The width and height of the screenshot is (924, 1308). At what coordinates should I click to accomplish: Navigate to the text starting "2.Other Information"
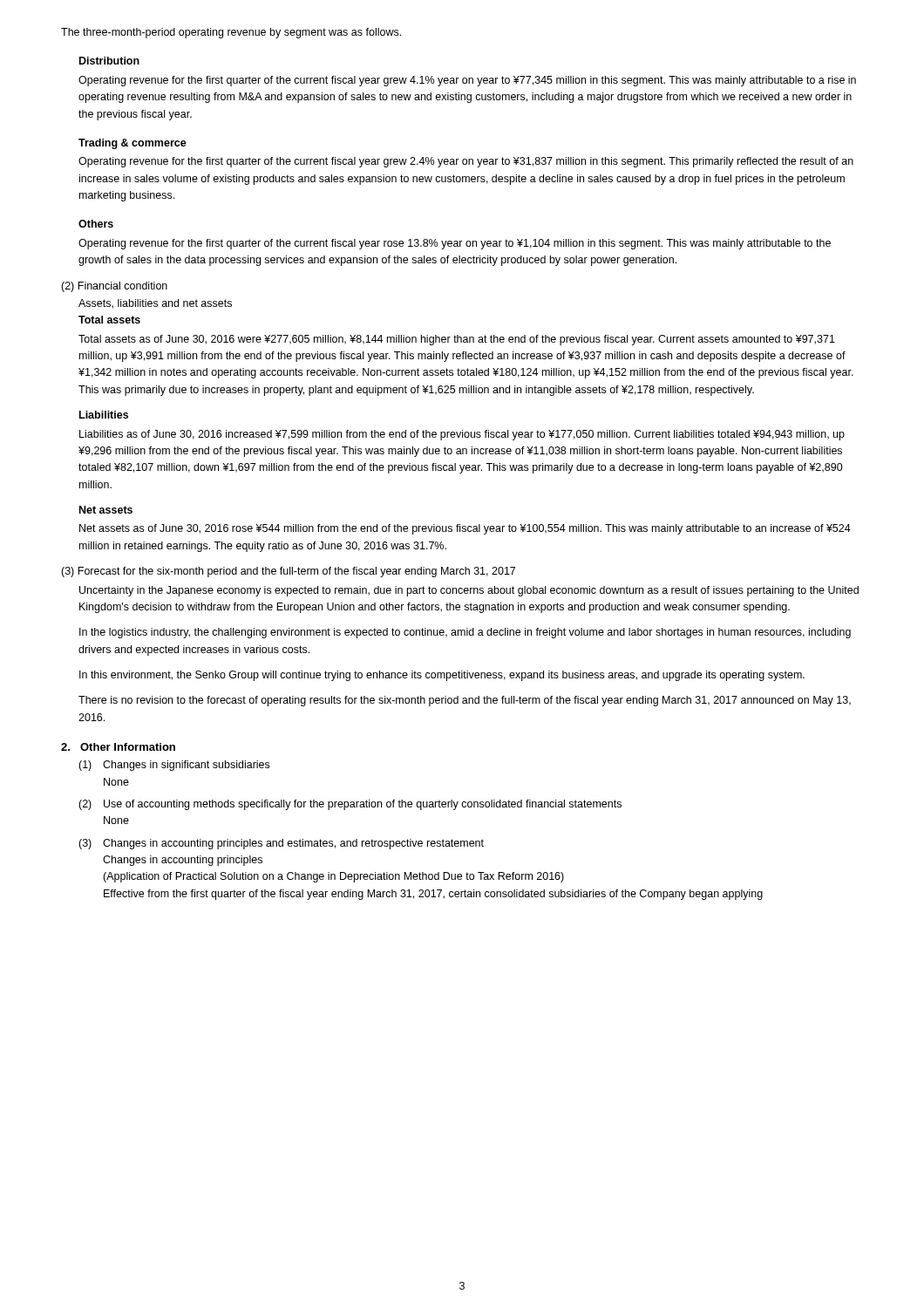pyautogui.click(x=118, y=747)
